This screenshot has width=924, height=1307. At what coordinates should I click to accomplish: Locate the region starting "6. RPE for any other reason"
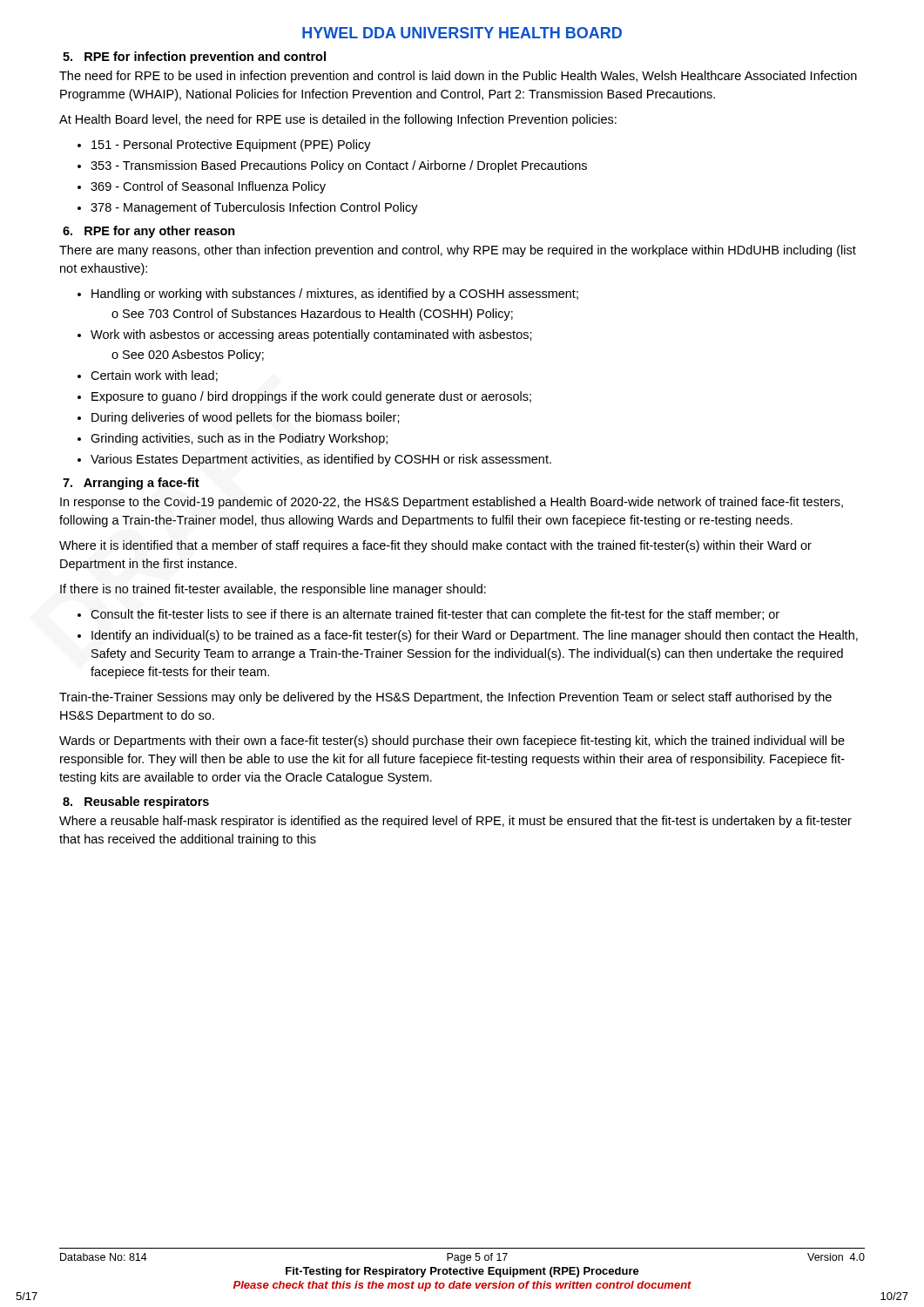(x=149, y=231)
